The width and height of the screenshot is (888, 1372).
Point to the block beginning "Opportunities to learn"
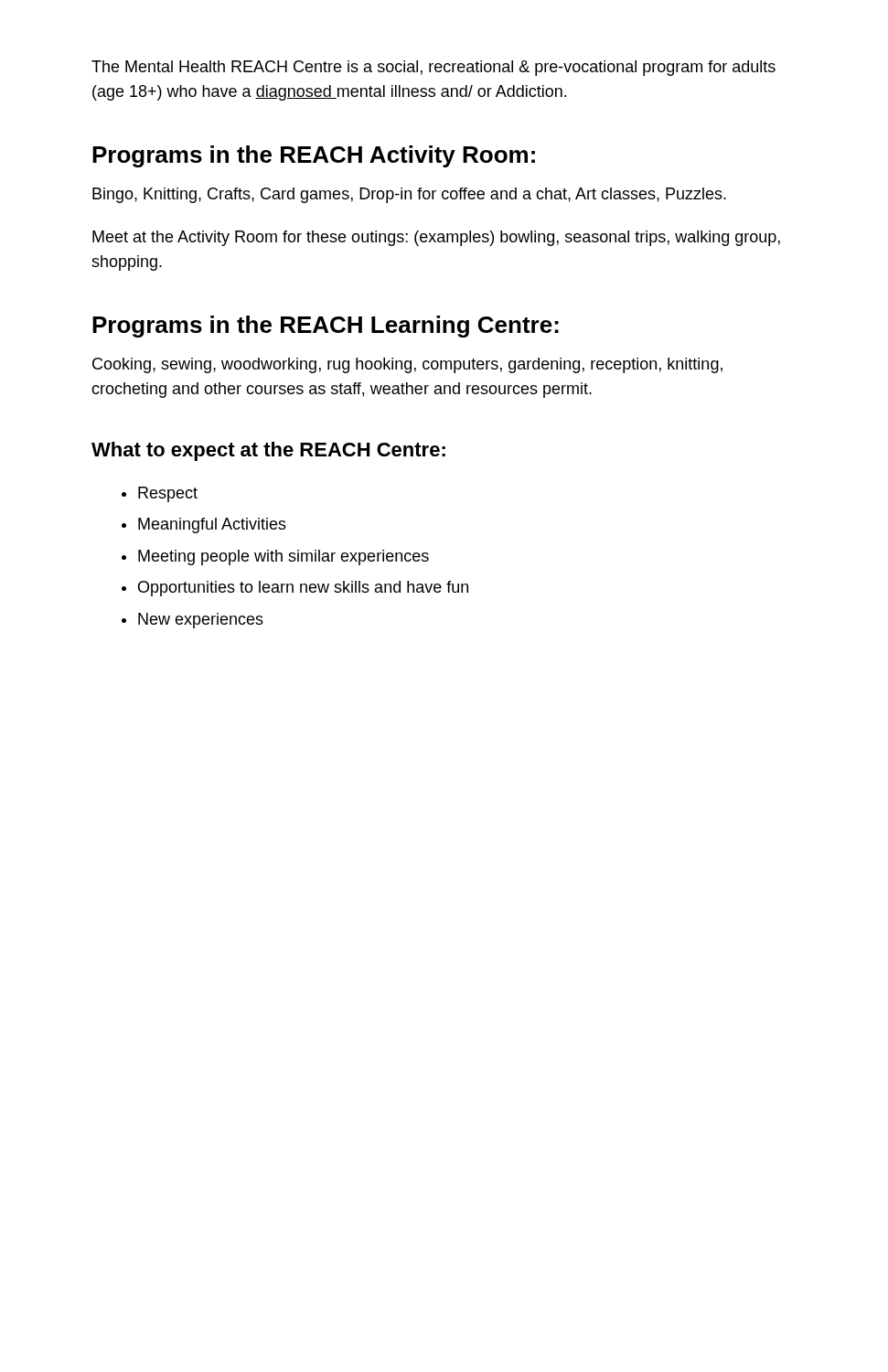pyautogui.click(x=303, y=587)
